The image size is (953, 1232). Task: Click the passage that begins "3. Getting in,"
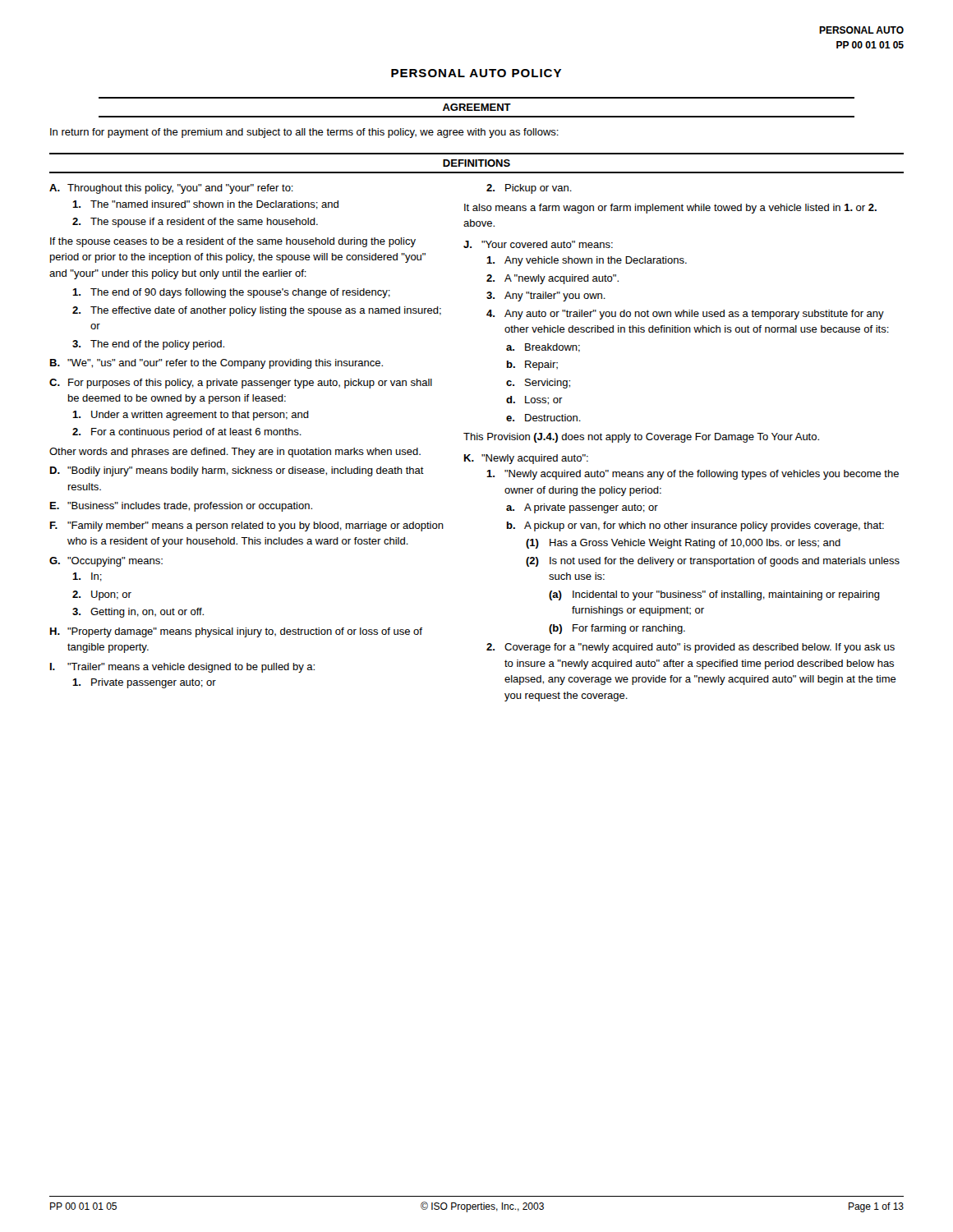(x=139, y=612)
